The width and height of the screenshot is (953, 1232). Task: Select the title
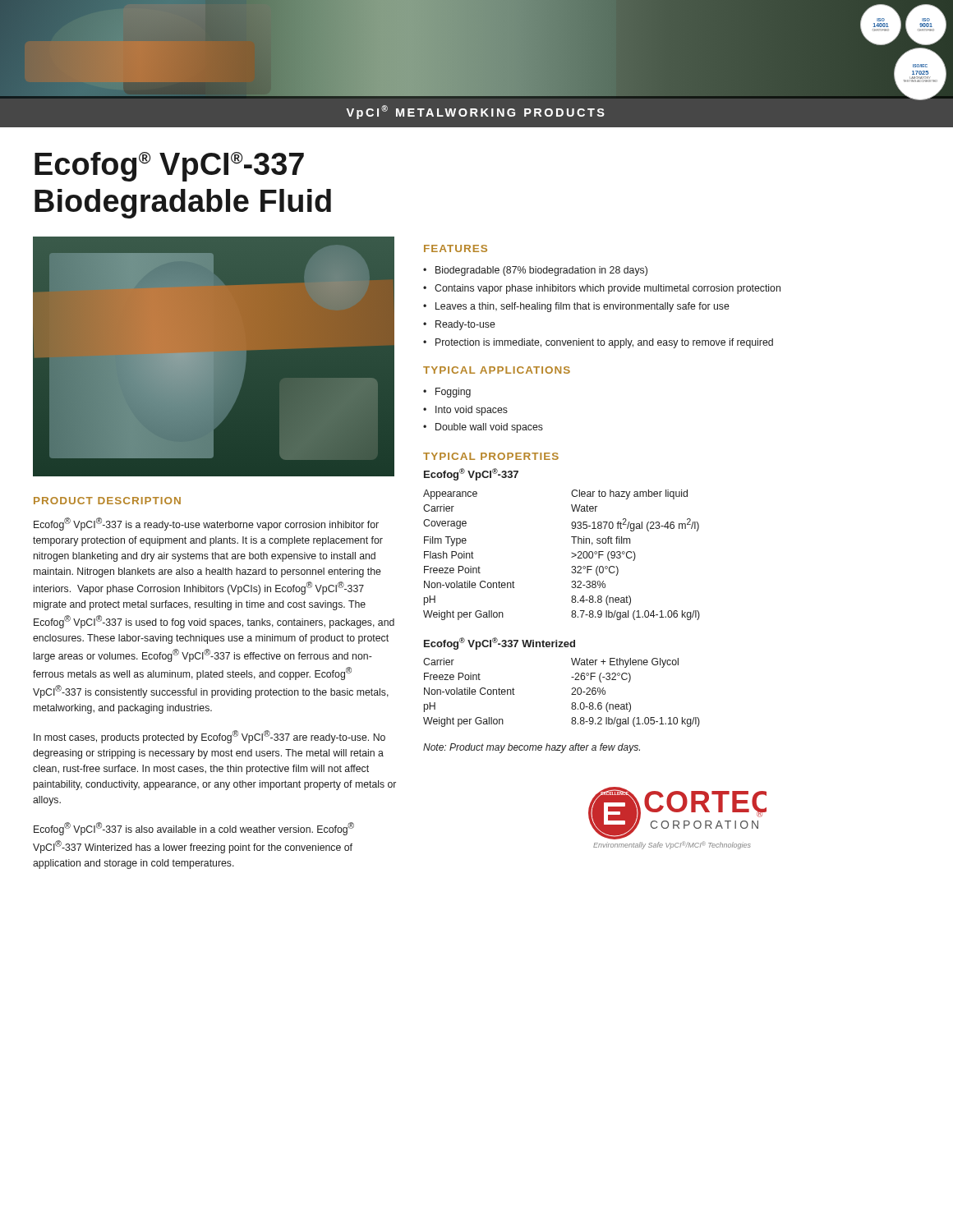coord(183,183)
